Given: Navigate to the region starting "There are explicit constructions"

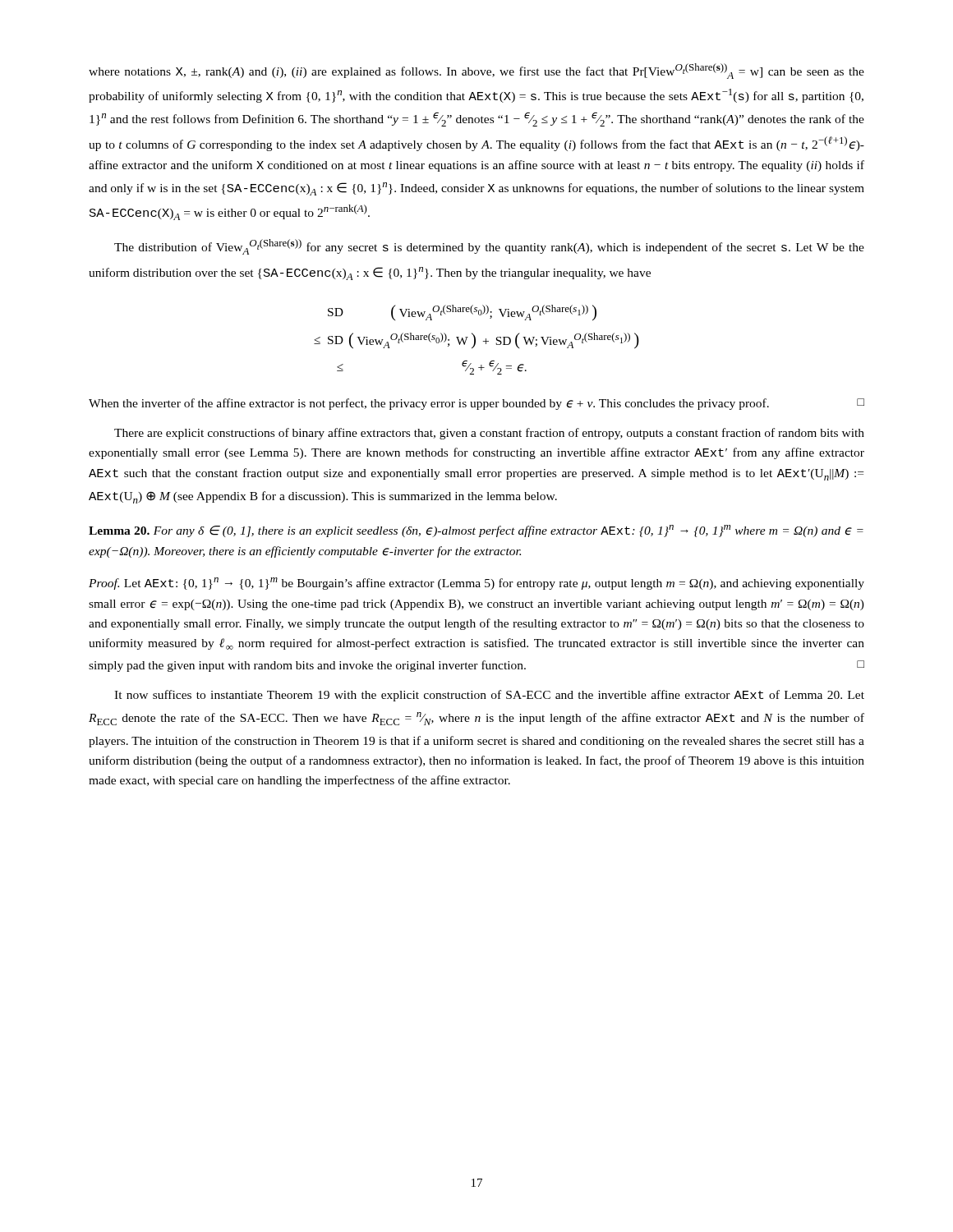Looking at the screenshot, I should coord(476,466).
